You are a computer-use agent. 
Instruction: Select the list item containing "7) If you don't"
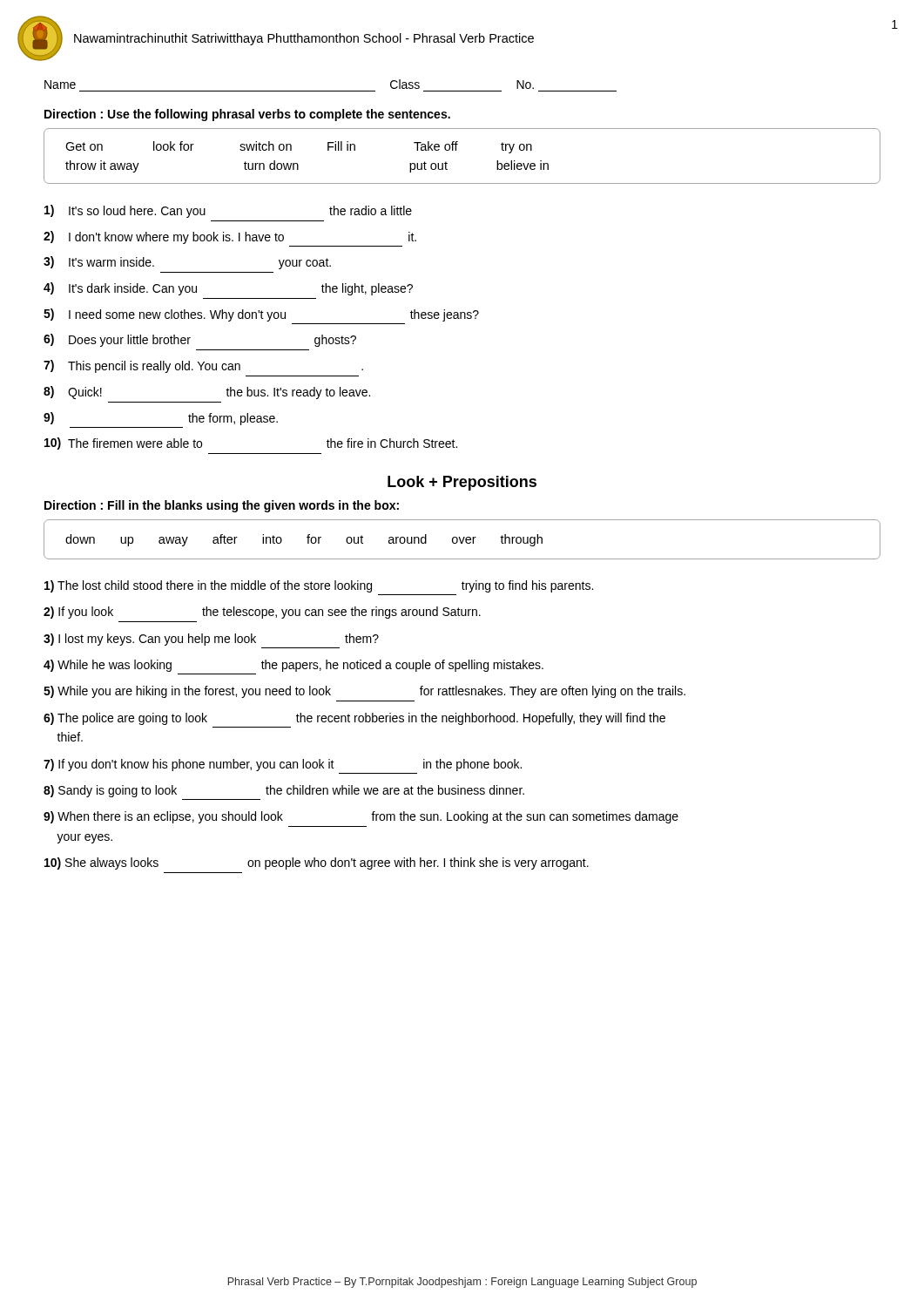pos(283,764)
